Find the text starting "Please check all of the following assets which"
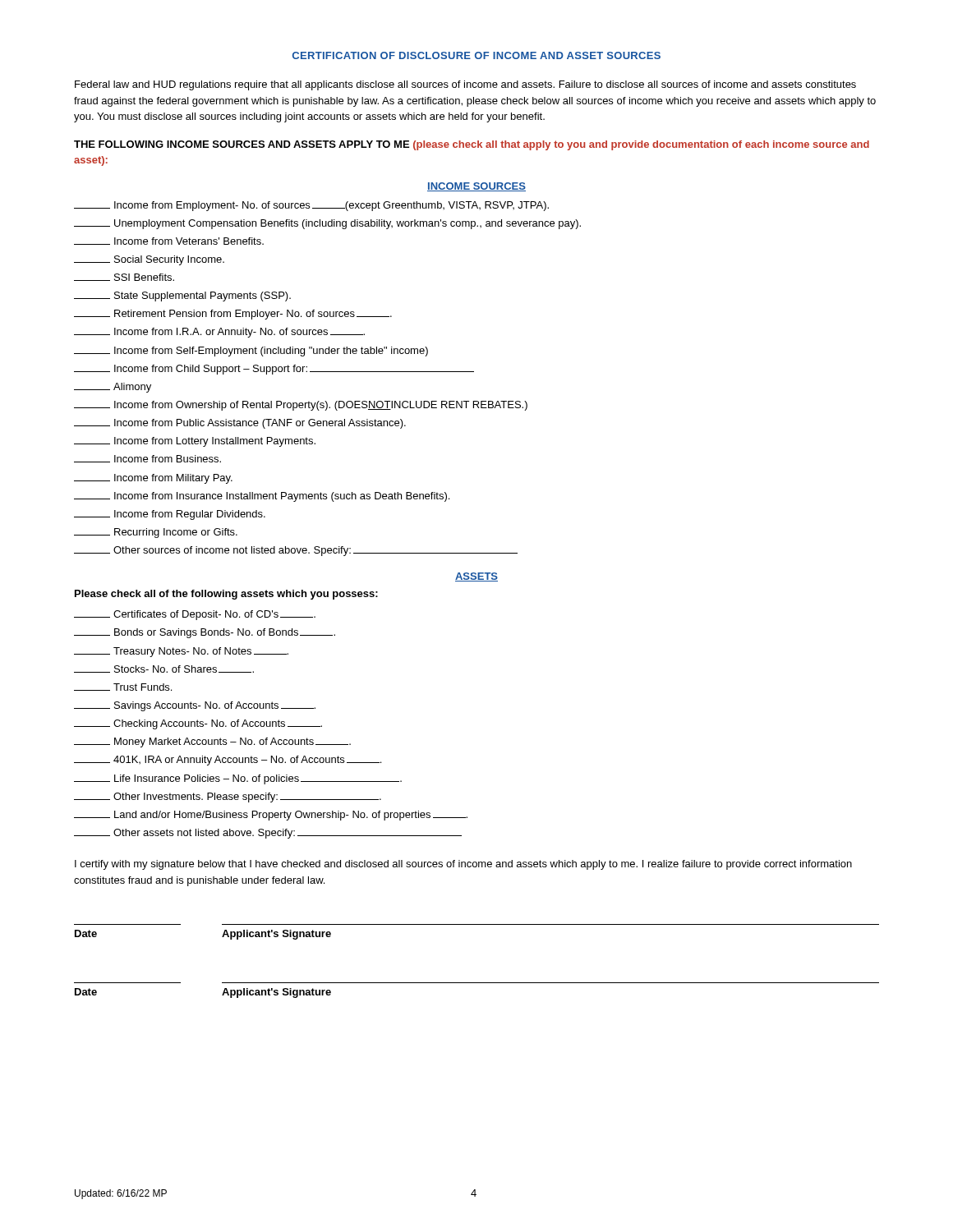The image size is (953, 1232). (x=226, y=594)
